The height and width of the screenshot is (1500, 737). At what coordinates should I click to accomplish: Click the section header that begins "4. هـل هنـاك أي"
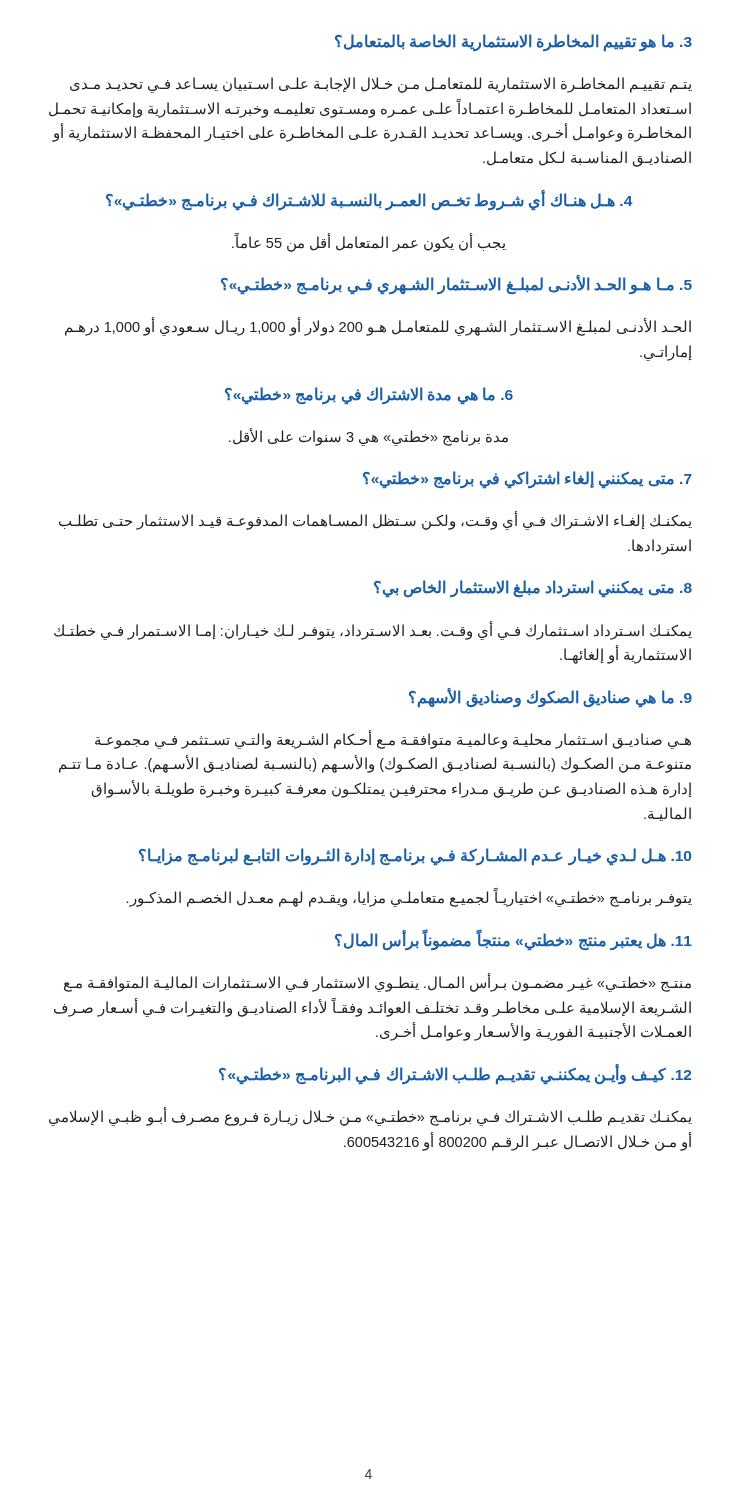(x=368, y=201)
